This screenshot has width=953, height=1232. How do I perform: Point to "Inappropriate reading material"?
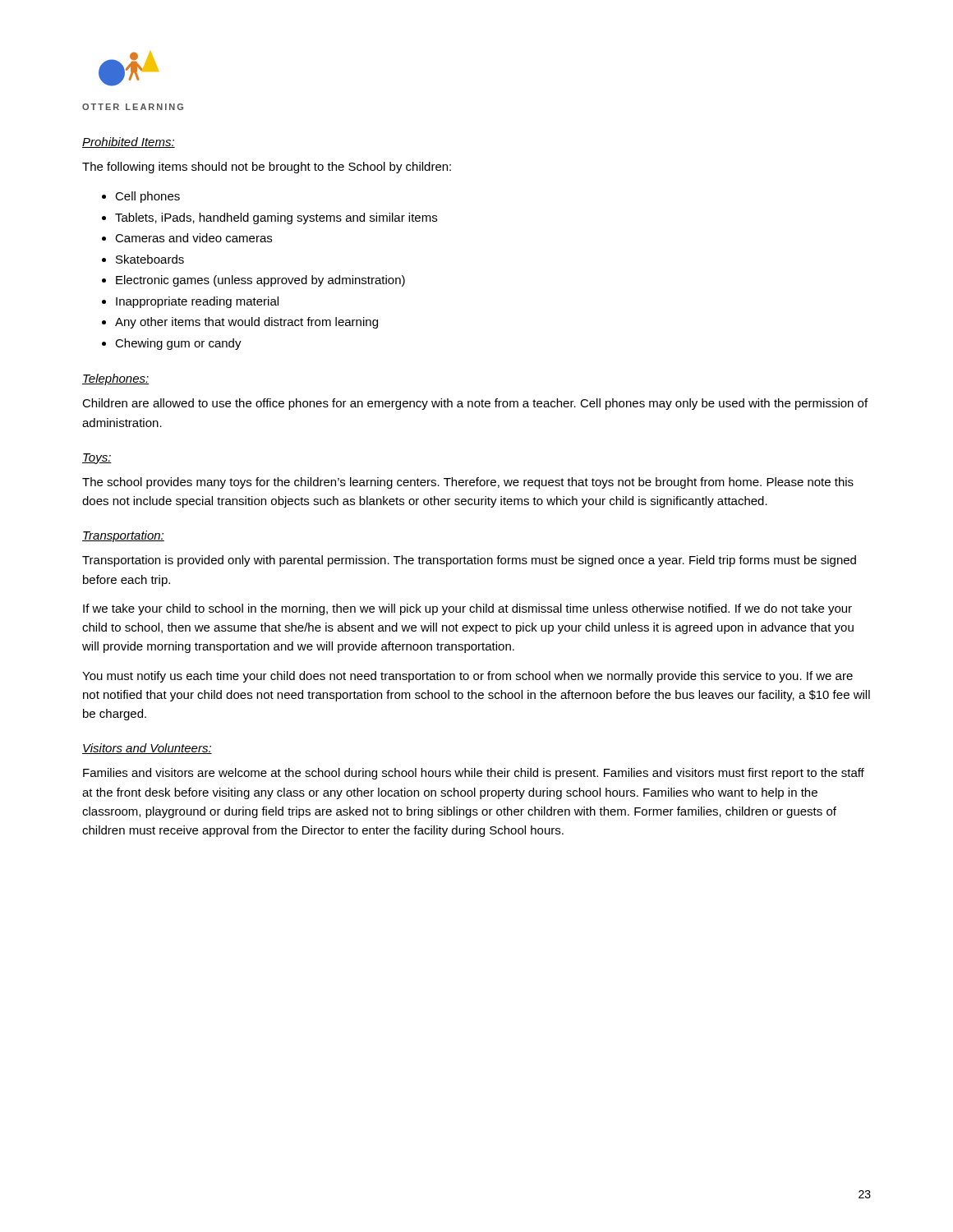(197, 301)
